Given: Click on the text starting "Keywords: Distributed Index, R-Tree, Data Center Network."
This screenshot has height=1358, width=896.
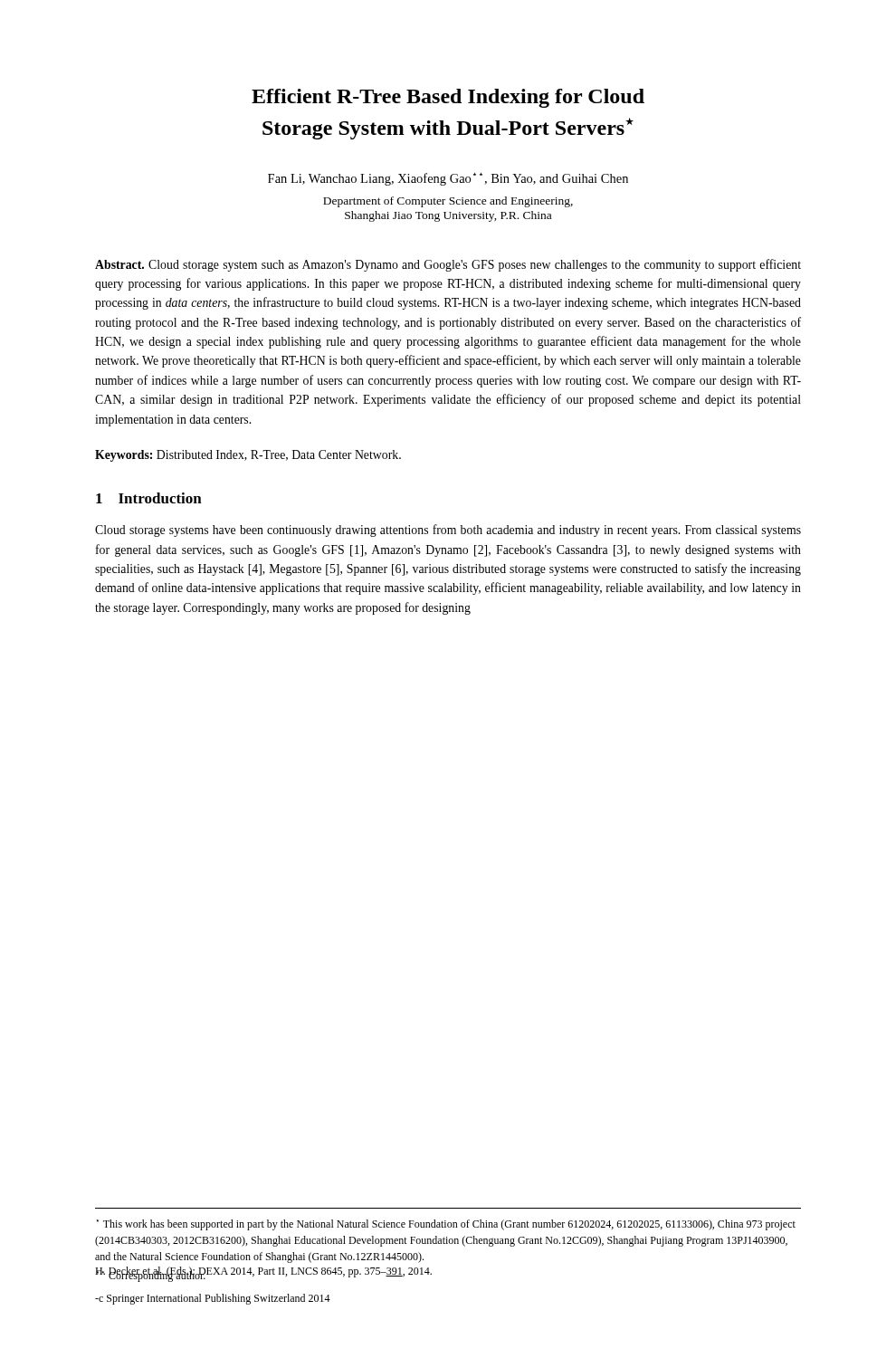Looking at the screenshot, I should [248, 455].
